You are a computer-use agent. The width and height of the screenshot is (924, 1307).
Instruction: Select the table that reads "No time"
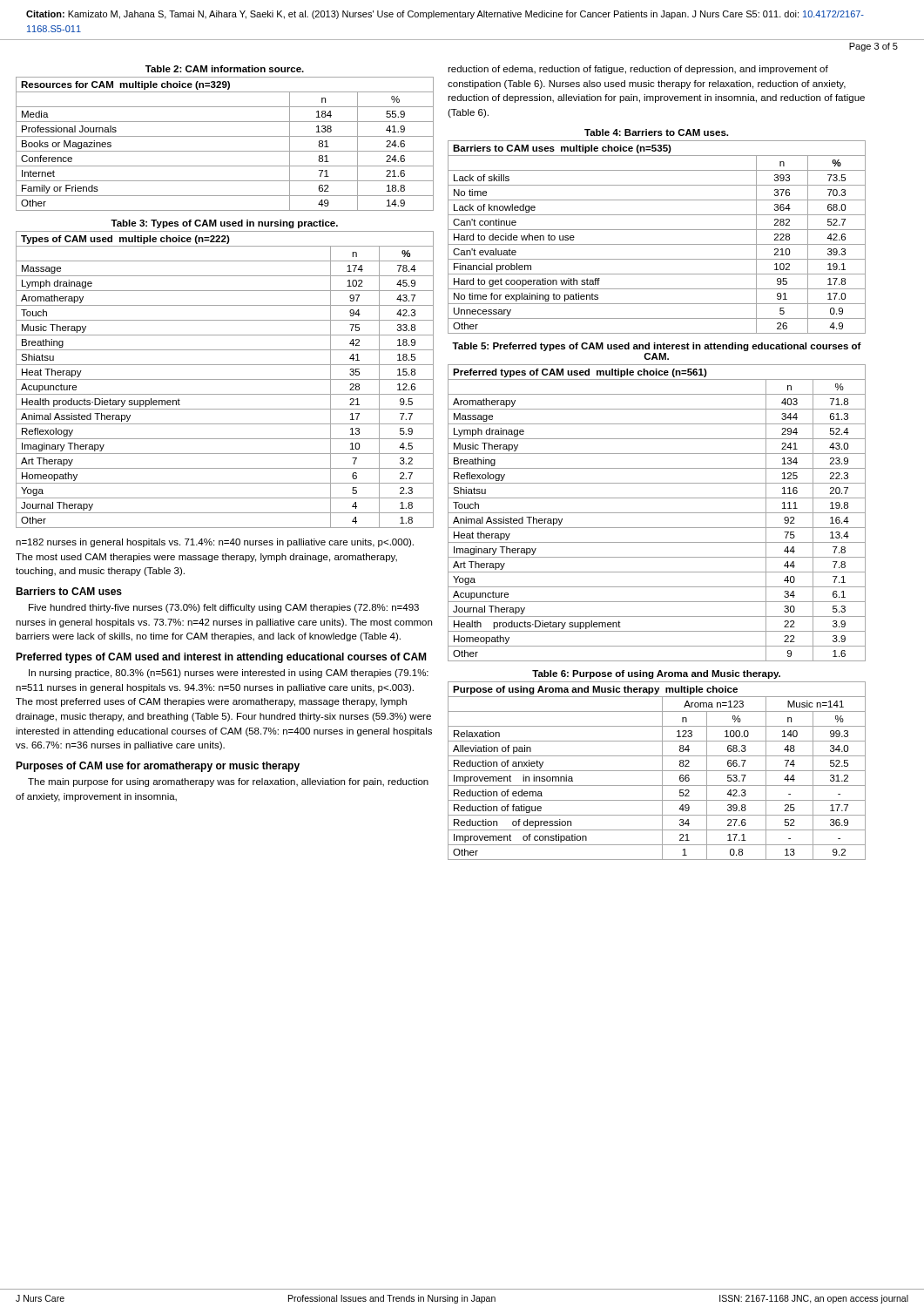coord(657,237)
